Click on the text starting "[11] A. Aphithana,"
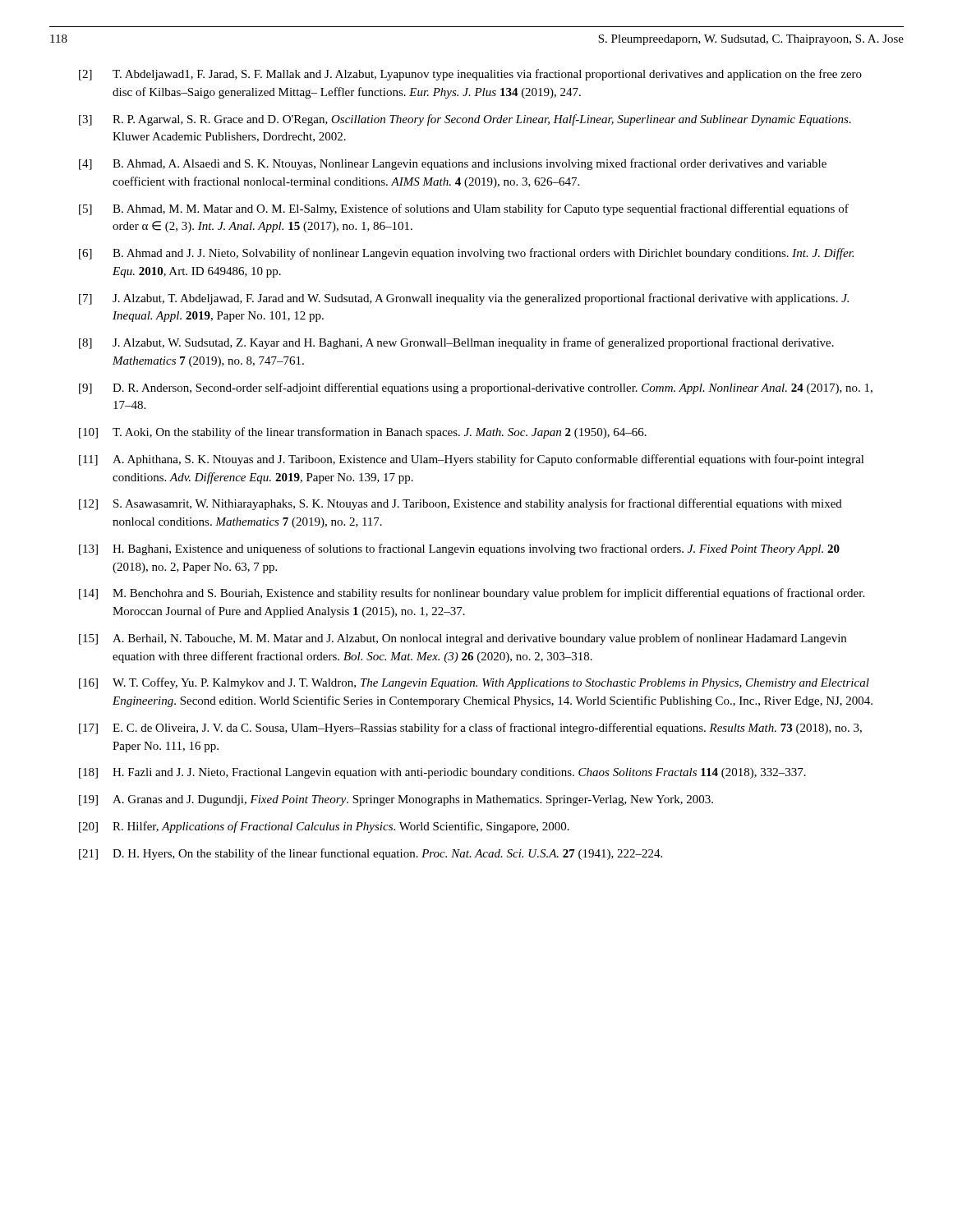The width and height of the screenshot is (953, 1232). [x=476, y=469]
